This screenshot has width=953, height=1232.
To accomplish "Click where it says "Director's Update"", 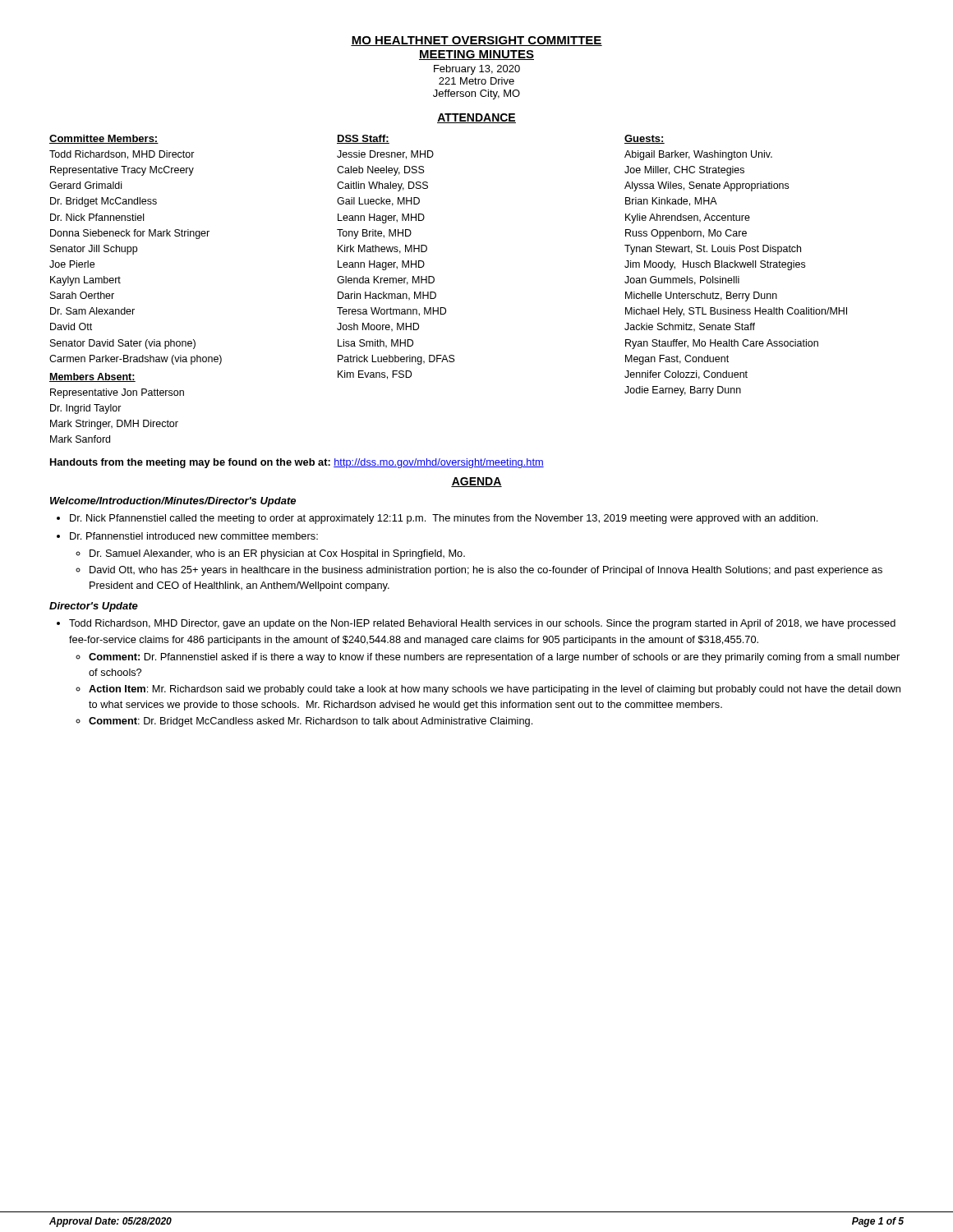I will (94, 606).
